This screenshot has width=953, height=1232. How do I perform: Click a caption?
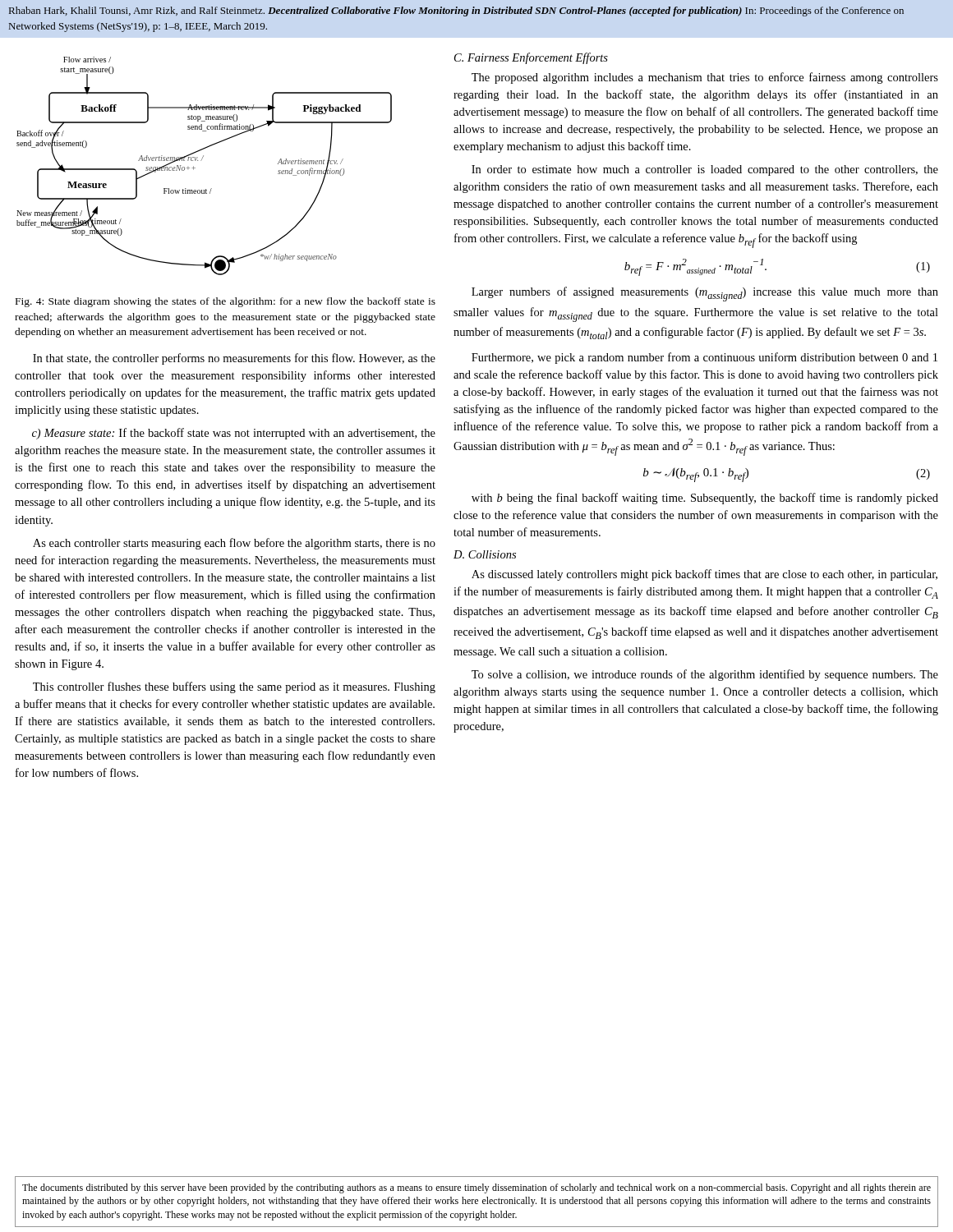point(225,316)
